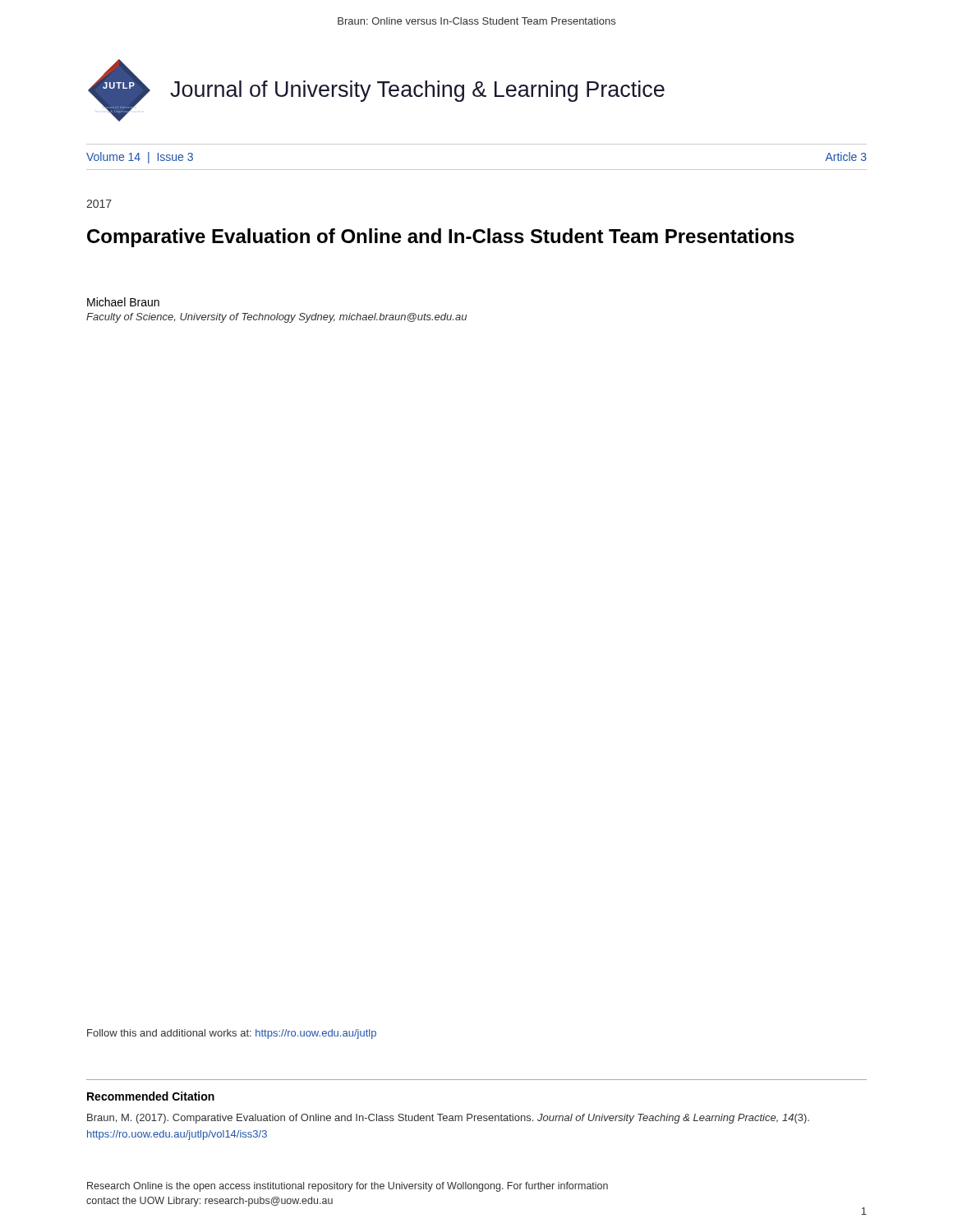Find the text that says "Follow this and additional works at: https://ro.uow.edu.au/jutlp"
The height and width of the screenshot is (1232, 953).
click(231, 1033)
